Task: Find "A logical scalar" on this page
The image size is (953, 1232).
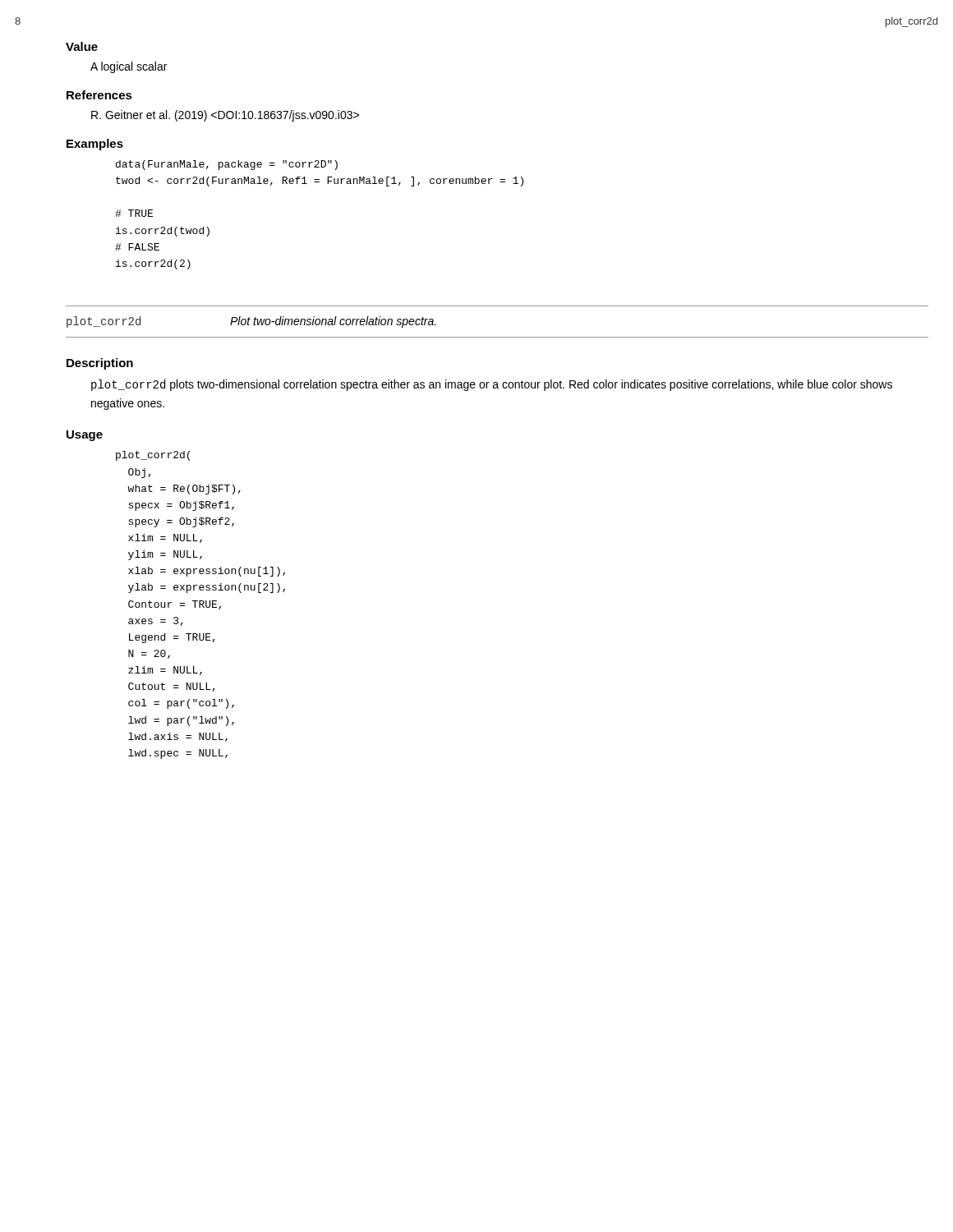Action: click(x=129, y=67)
